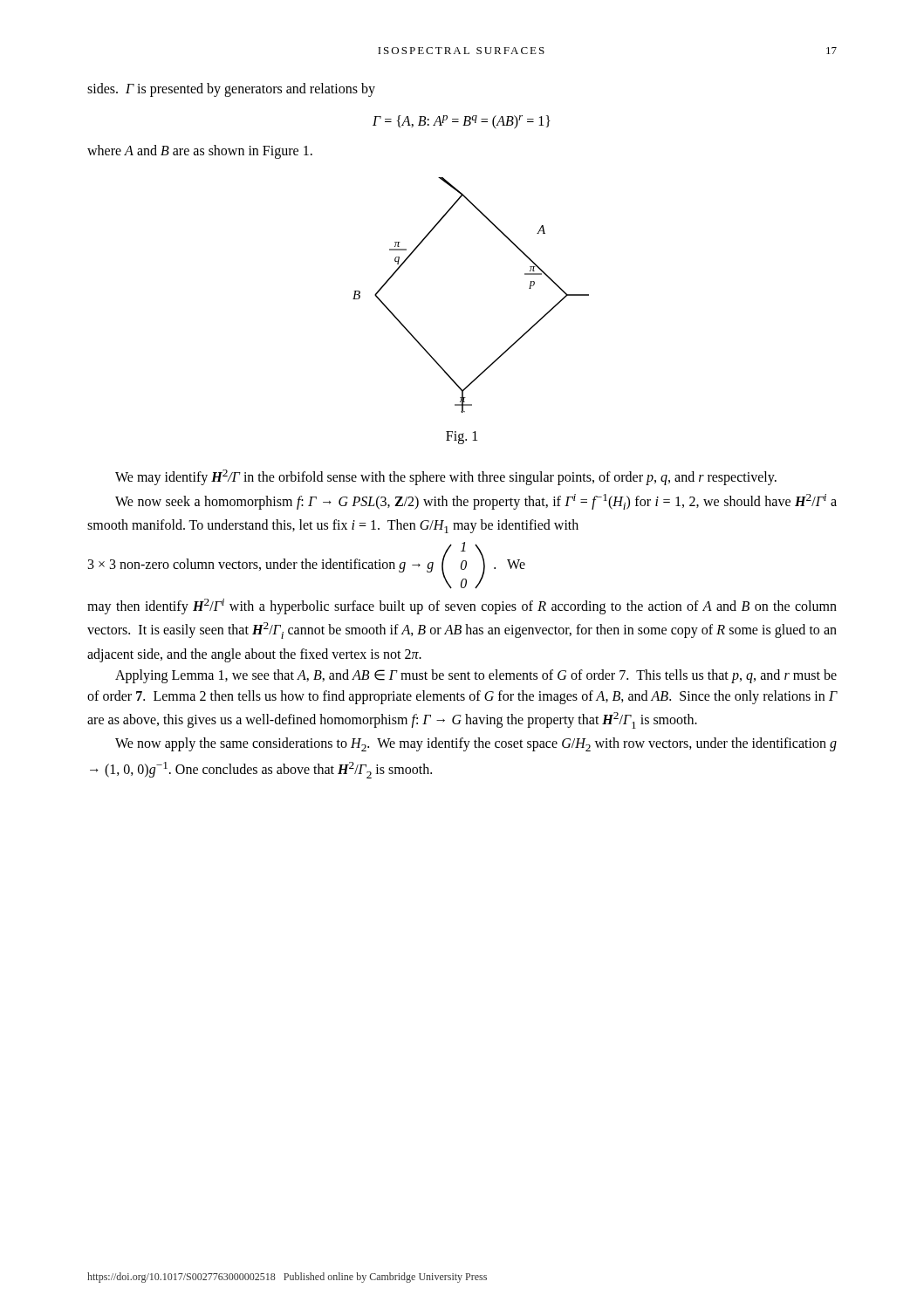Locate the block starting "Fig. 1"
Screen dimensions: 1309x924
click(462, 436)
